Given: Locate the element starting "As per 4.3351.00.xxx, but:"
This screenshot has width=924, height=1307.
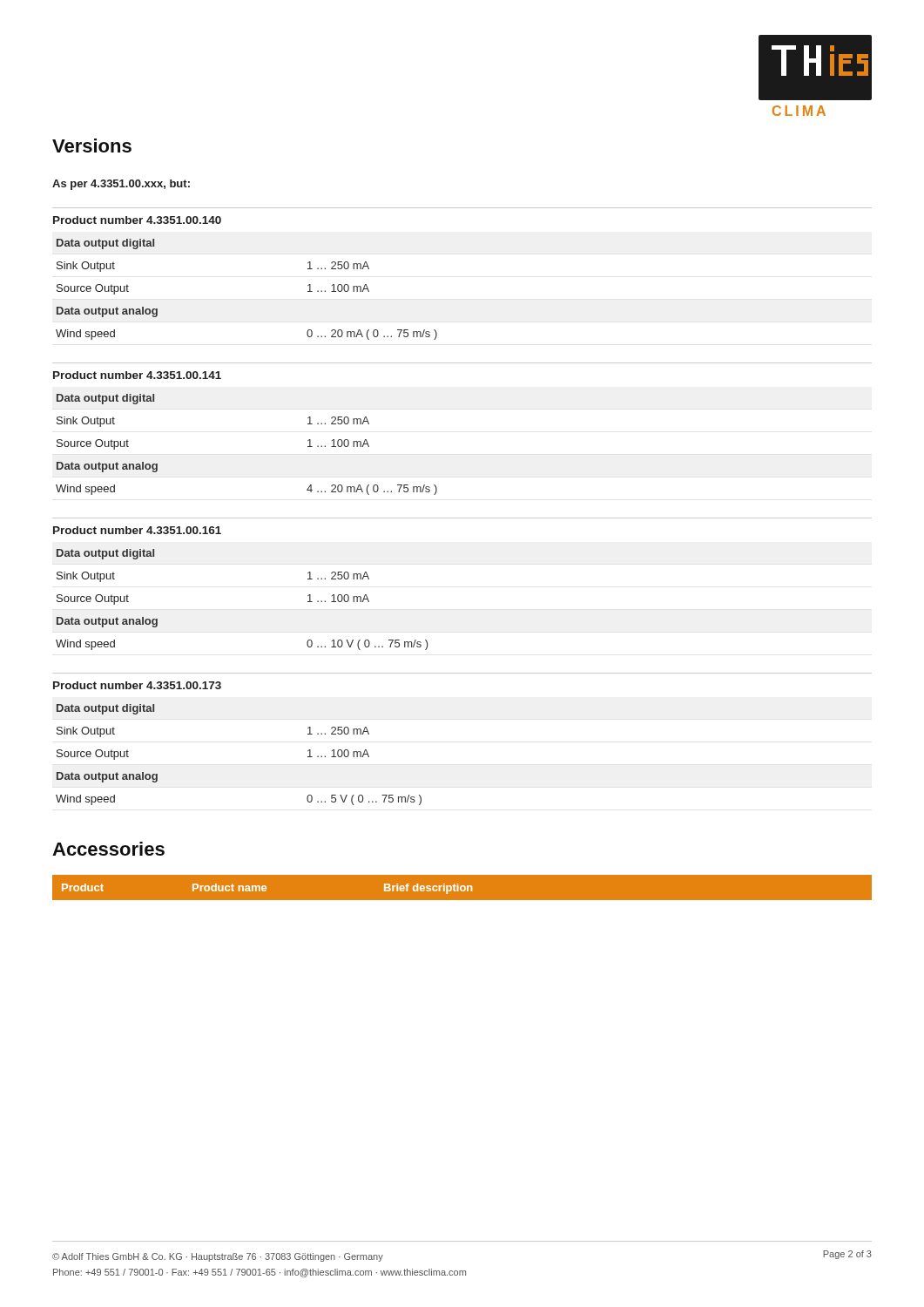Looking at the screenshot, I should 122,183.
